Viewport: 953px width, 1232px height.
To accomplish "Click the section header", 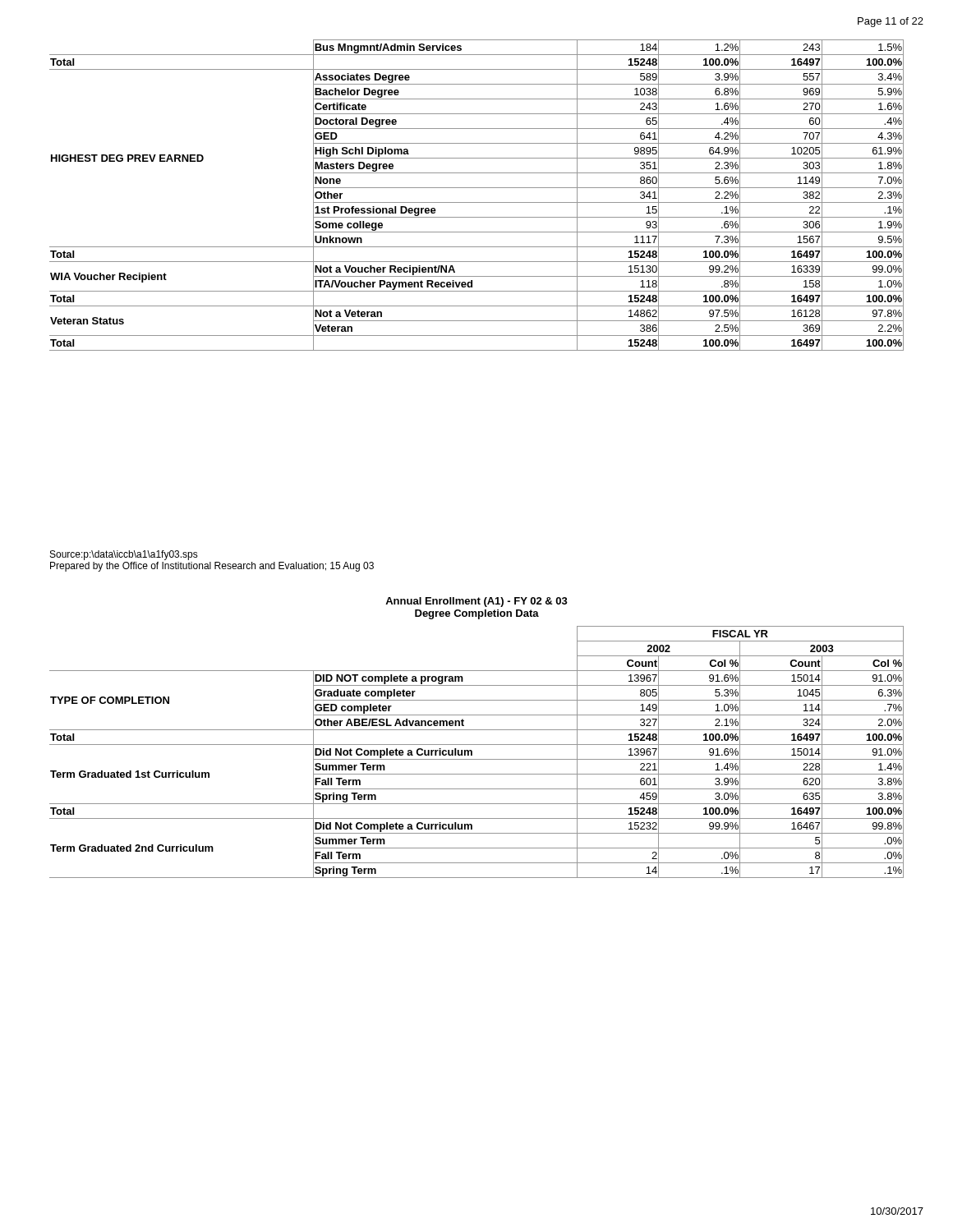I will [x=476, y=607].
